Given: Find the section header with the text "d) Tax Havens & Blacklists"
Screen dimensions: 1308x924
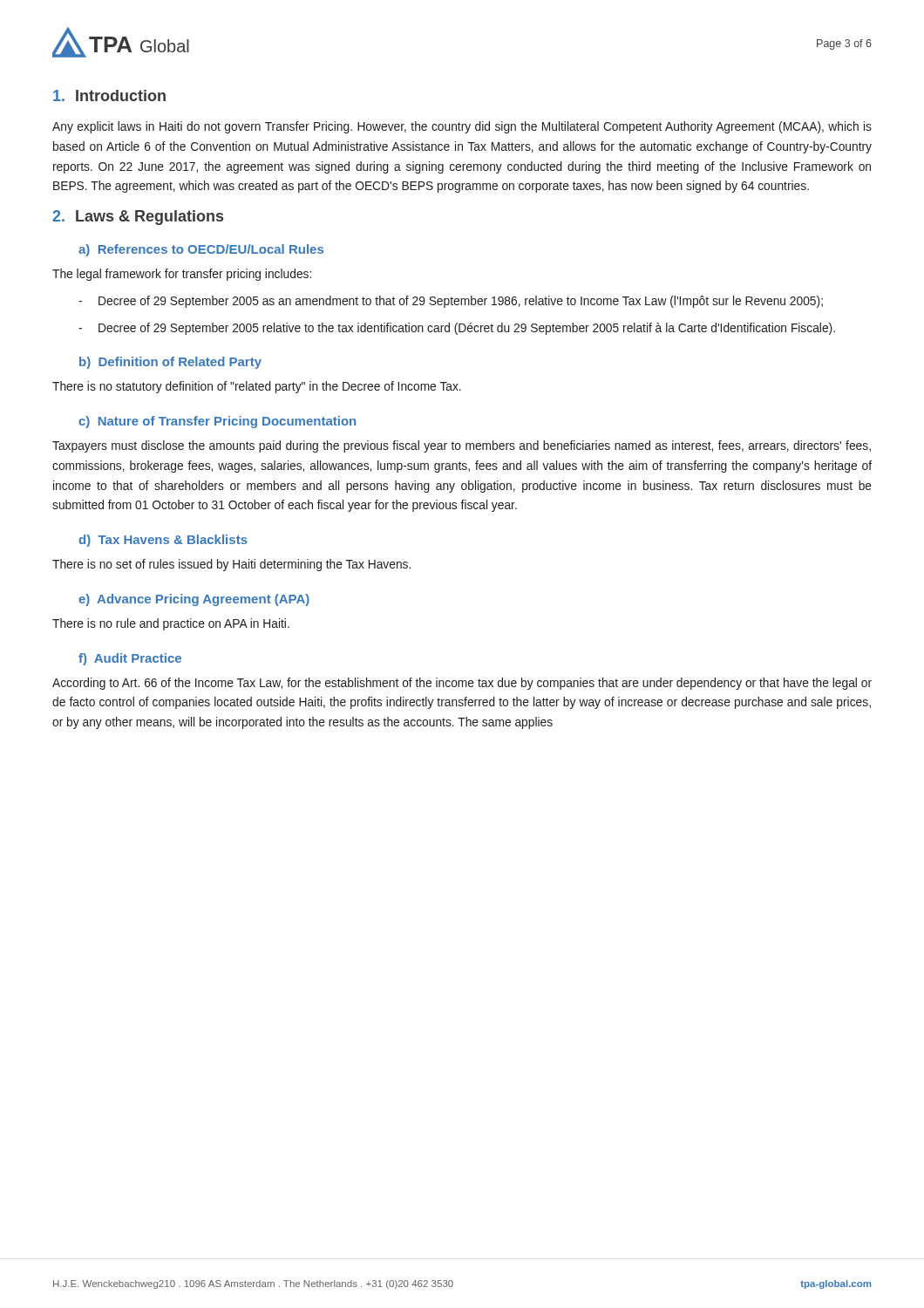Looking at the screenshot, I should [x=163, y=541].
